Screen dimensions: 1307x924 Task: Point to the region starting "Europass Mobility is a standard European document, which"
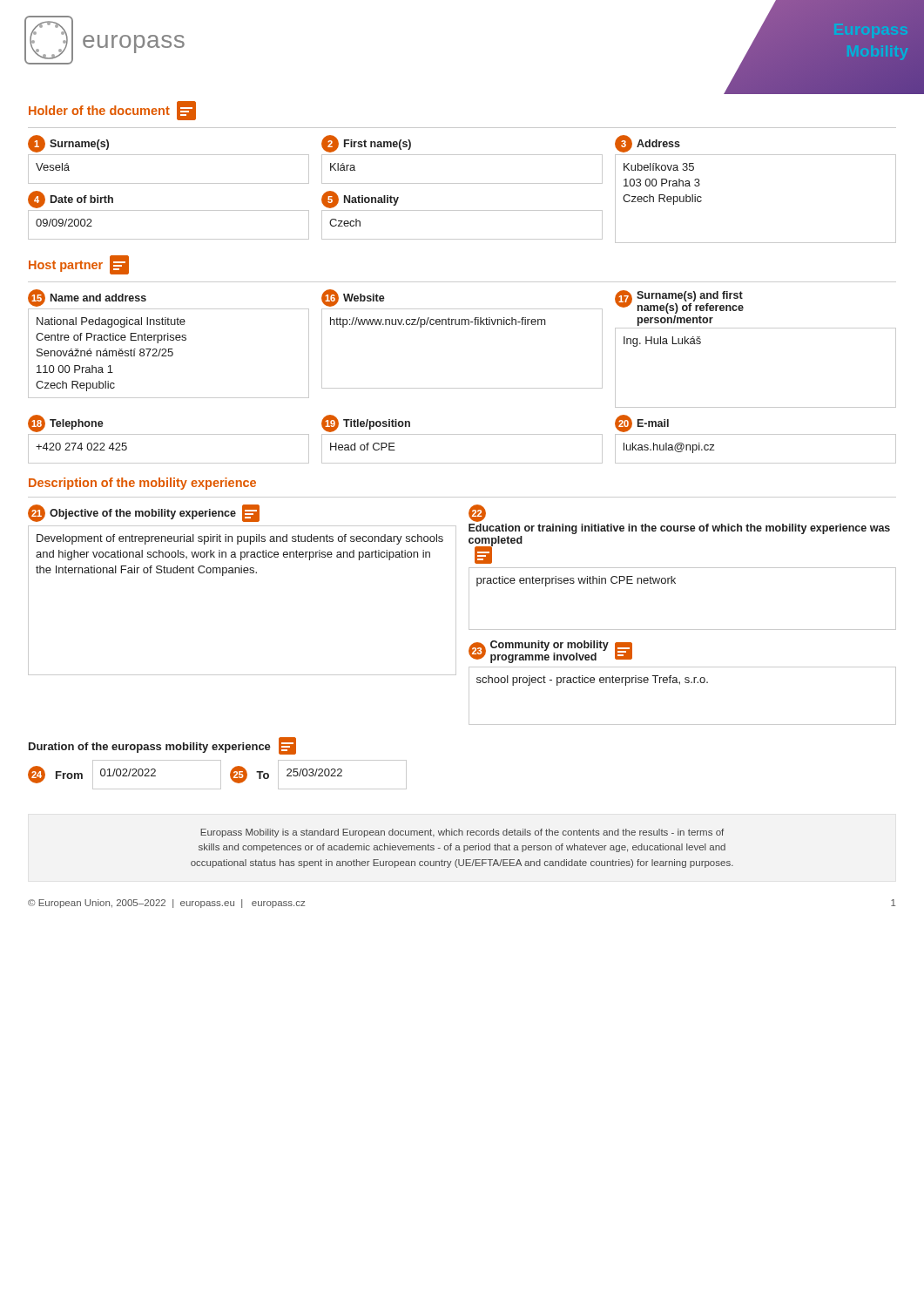click(x=462, y=848)
